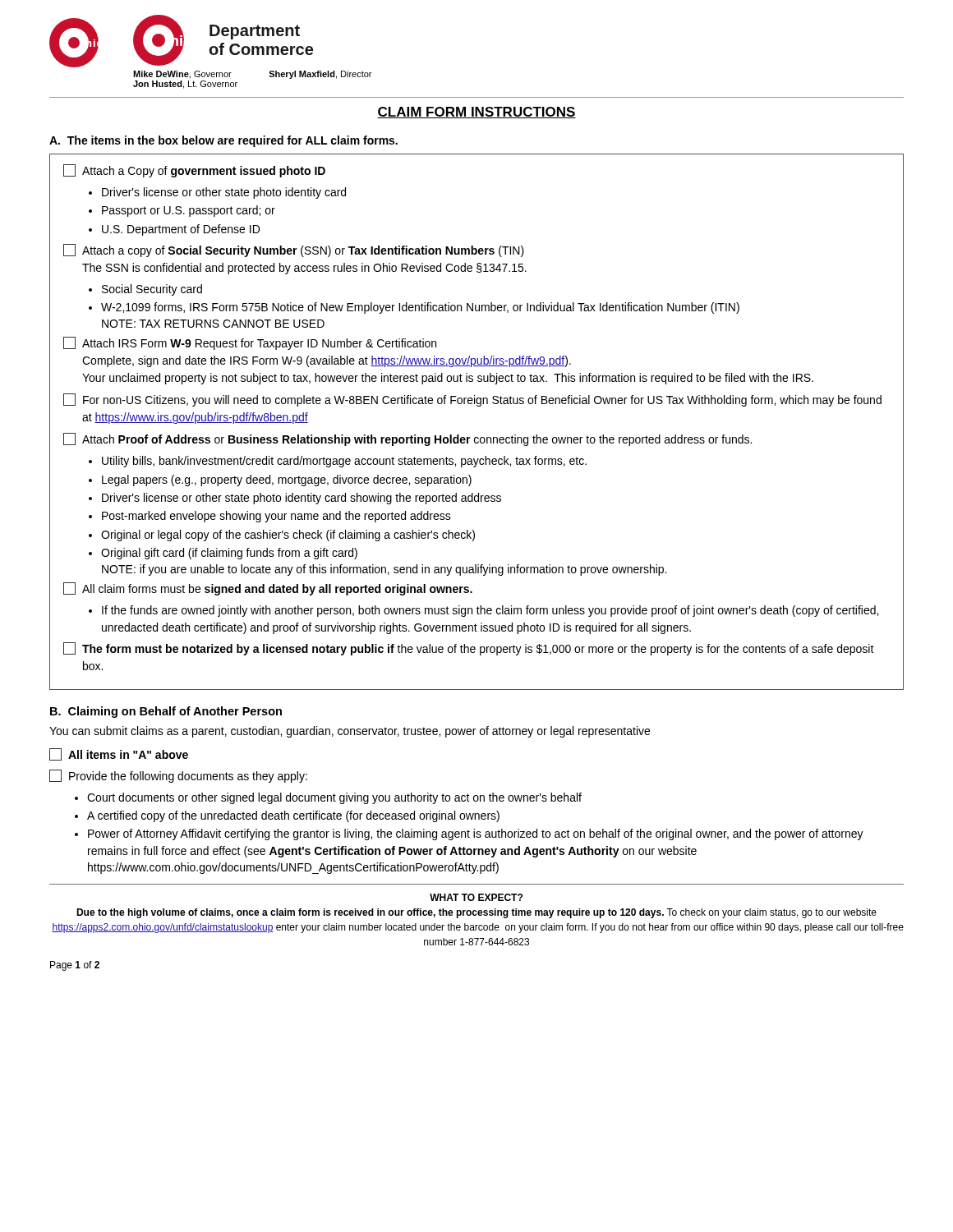
Task: Locate the list item containing "Provide the following documents as they"
Action: click(x=476, y=822)
